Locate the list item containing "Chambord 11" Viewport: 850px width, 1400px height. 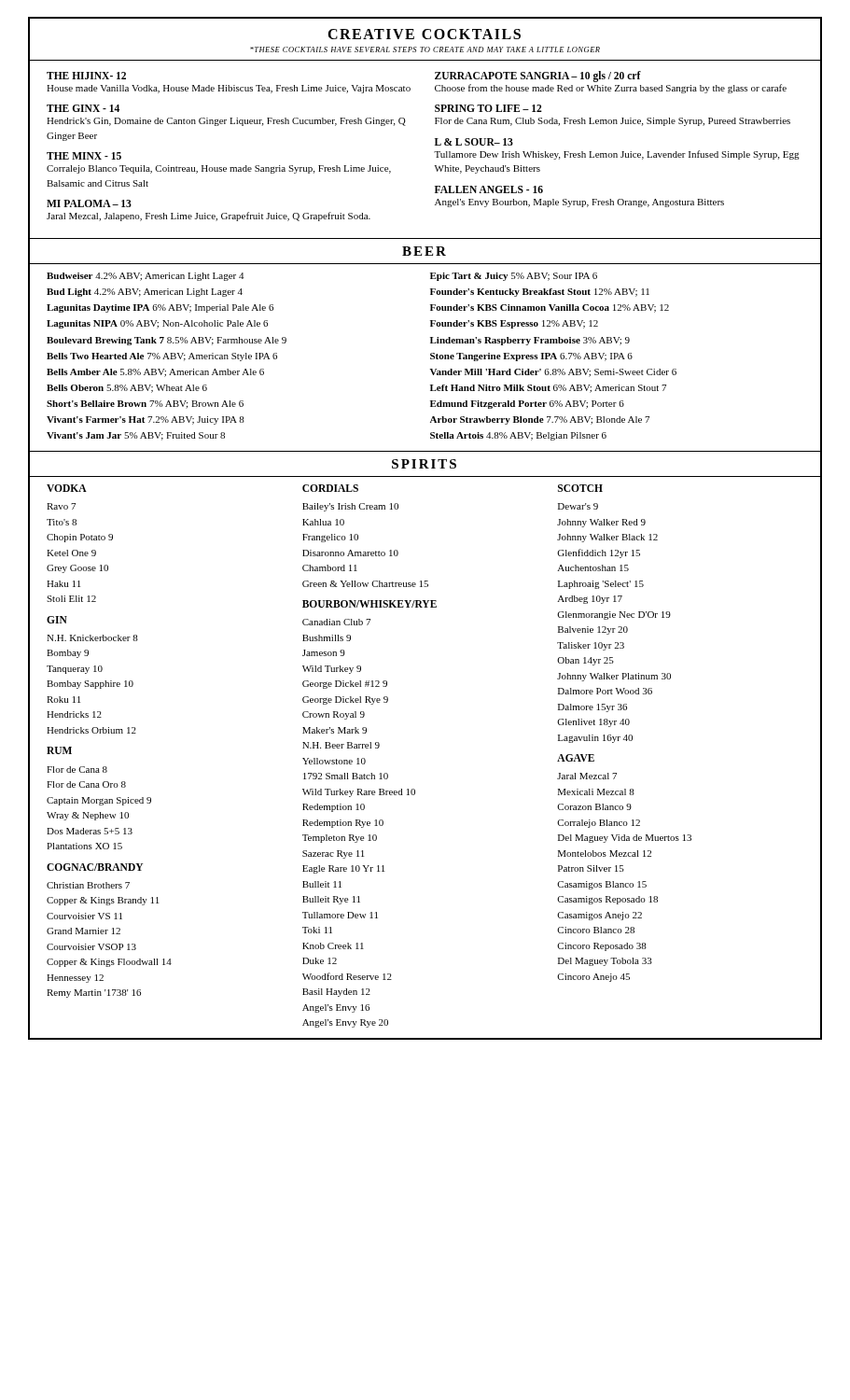point(330,568)
